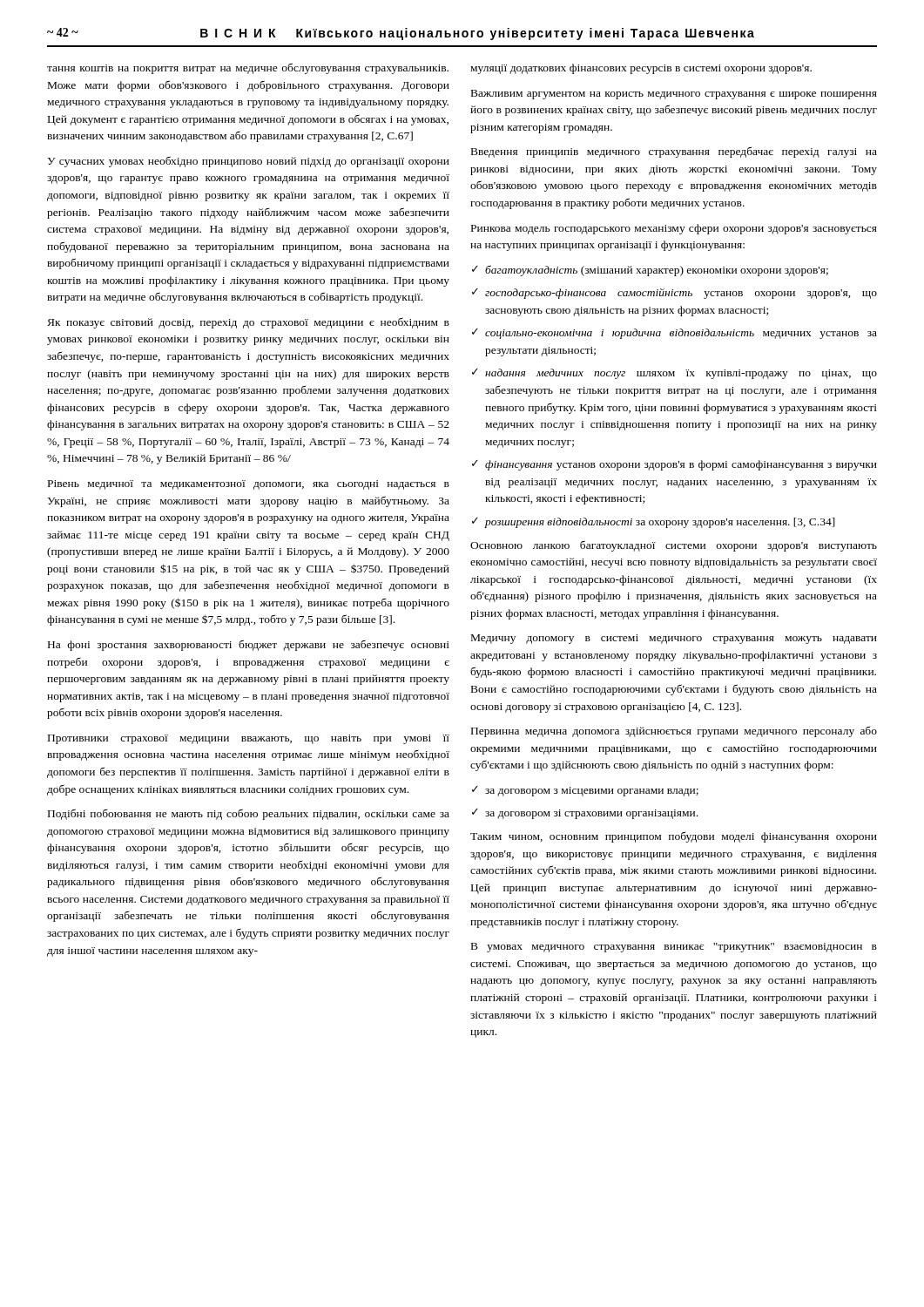Viewport: 924px width, 1307px height.
Task: Locate the element starting "Подібні побоювання не"
Action: click(x=248, y=882)
